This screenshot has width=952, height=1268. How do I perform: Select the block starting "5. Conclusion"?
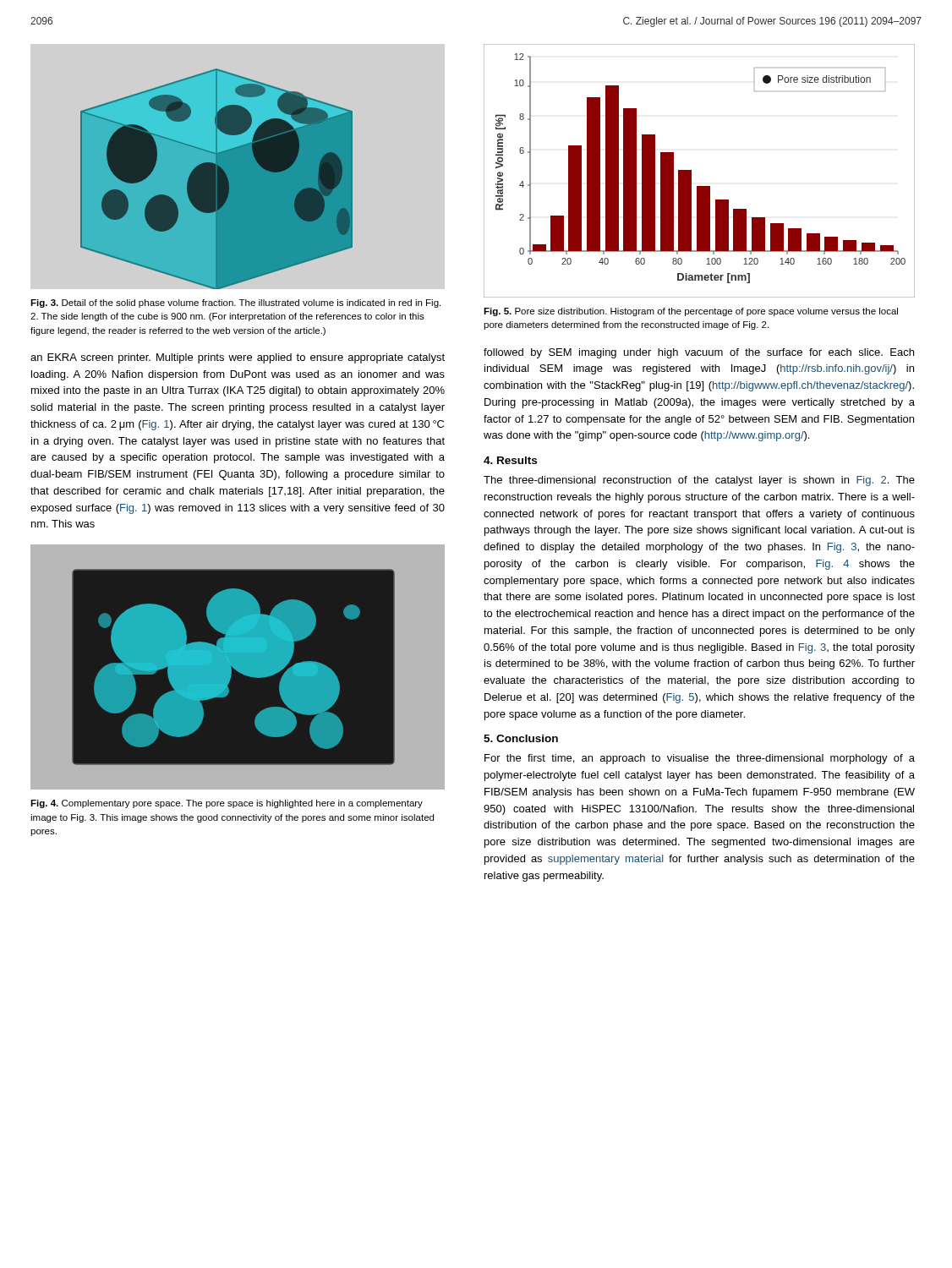(521, 739)
